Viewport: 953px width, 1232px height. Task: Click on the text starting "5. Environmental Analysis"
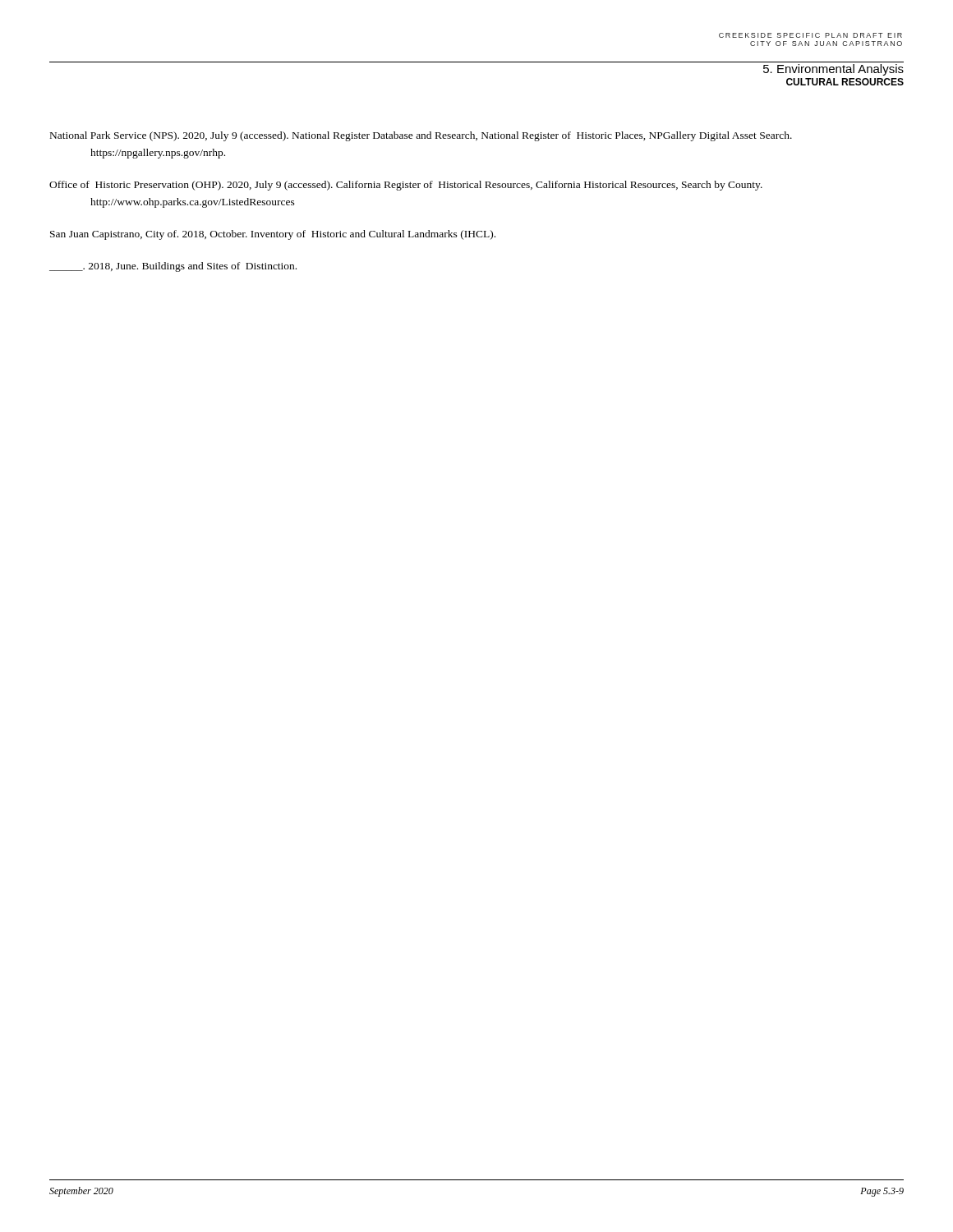[x=833, y=70]
